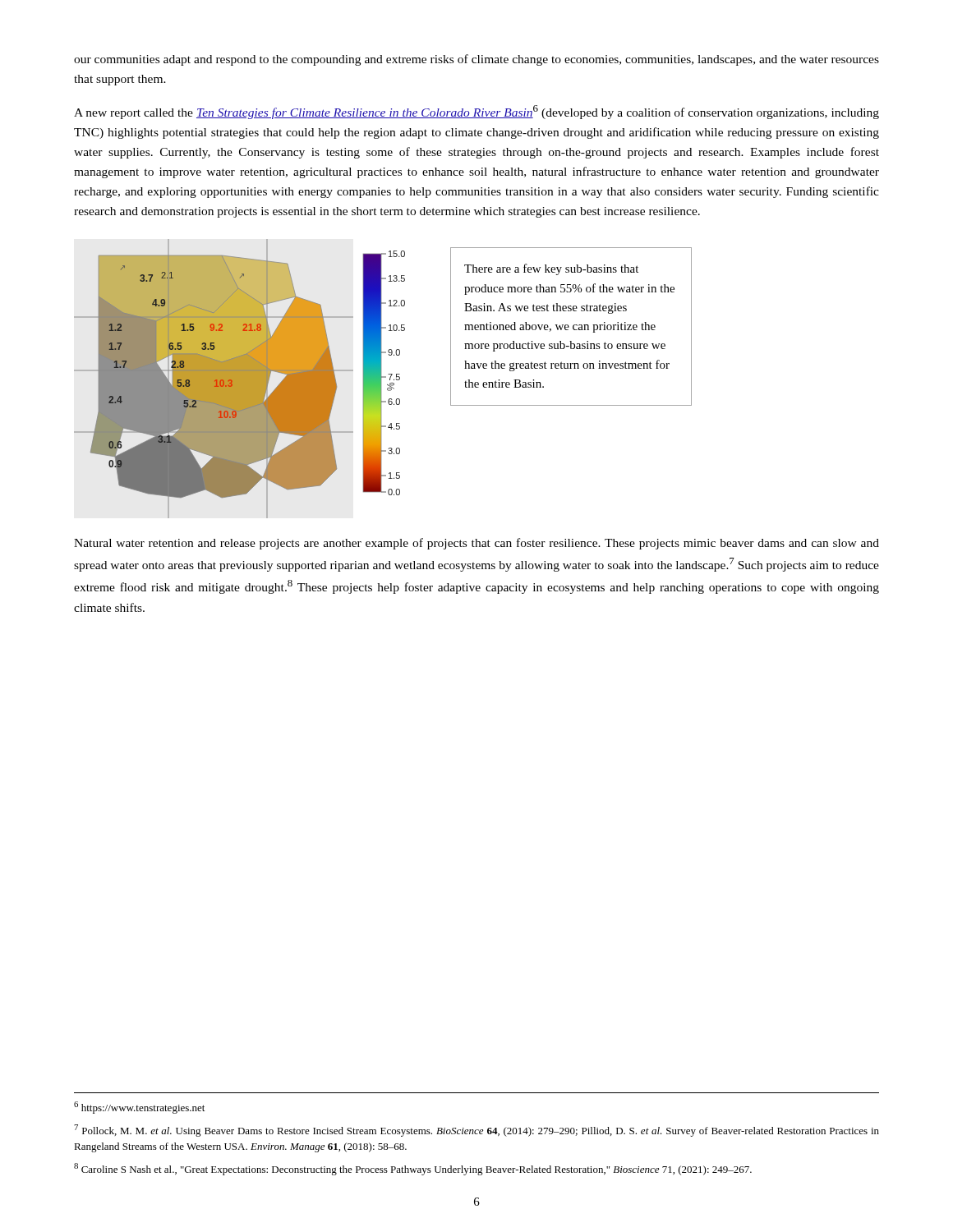Viewport: 953px width, 1232px height.
Task: Find the text block starting "A new report"
Action: pyautogui.click(x=476, y=160)
